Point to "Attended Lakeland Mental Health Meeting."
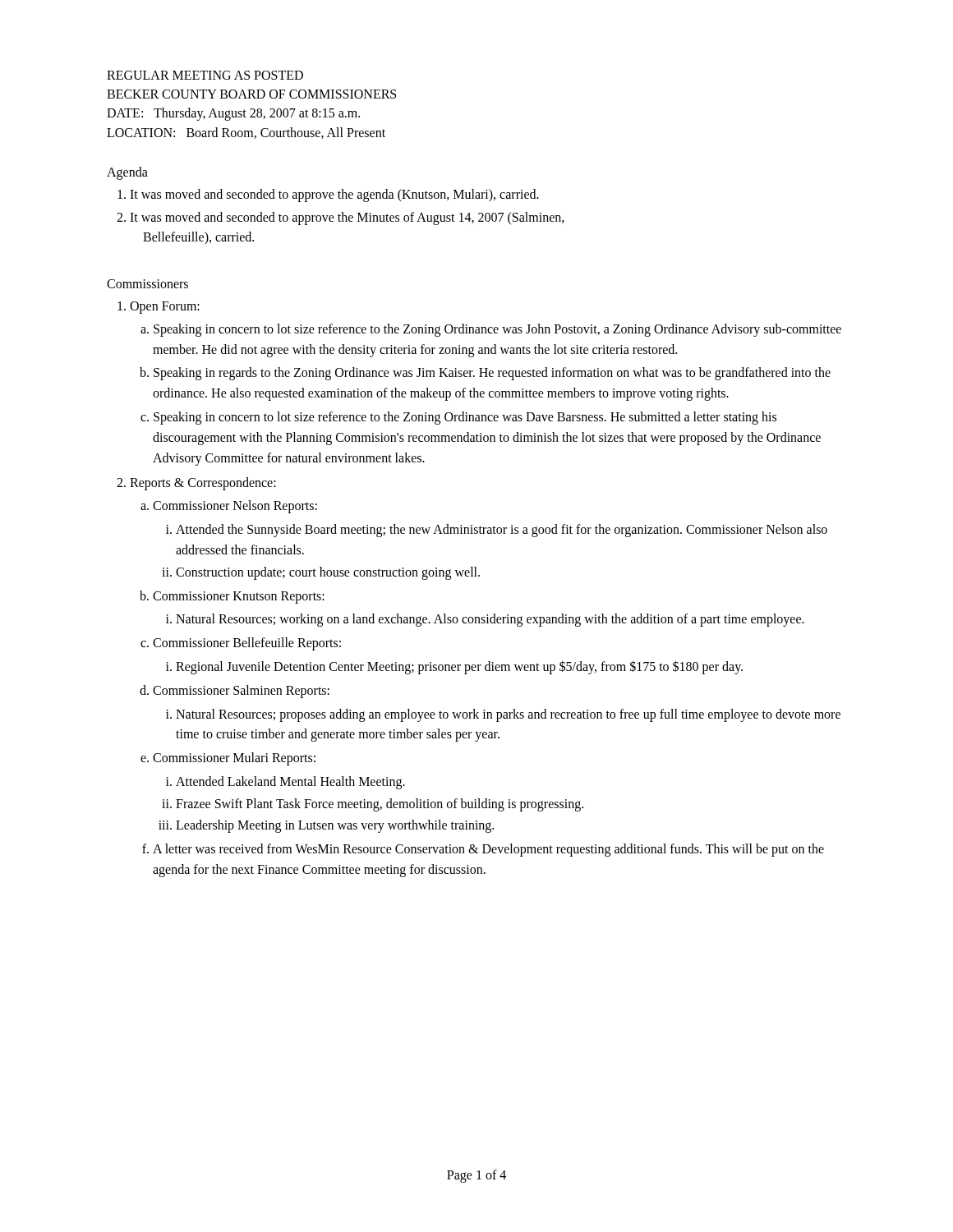The width and height of the screenshot is (953, 1232). click(x=291, y=781)
